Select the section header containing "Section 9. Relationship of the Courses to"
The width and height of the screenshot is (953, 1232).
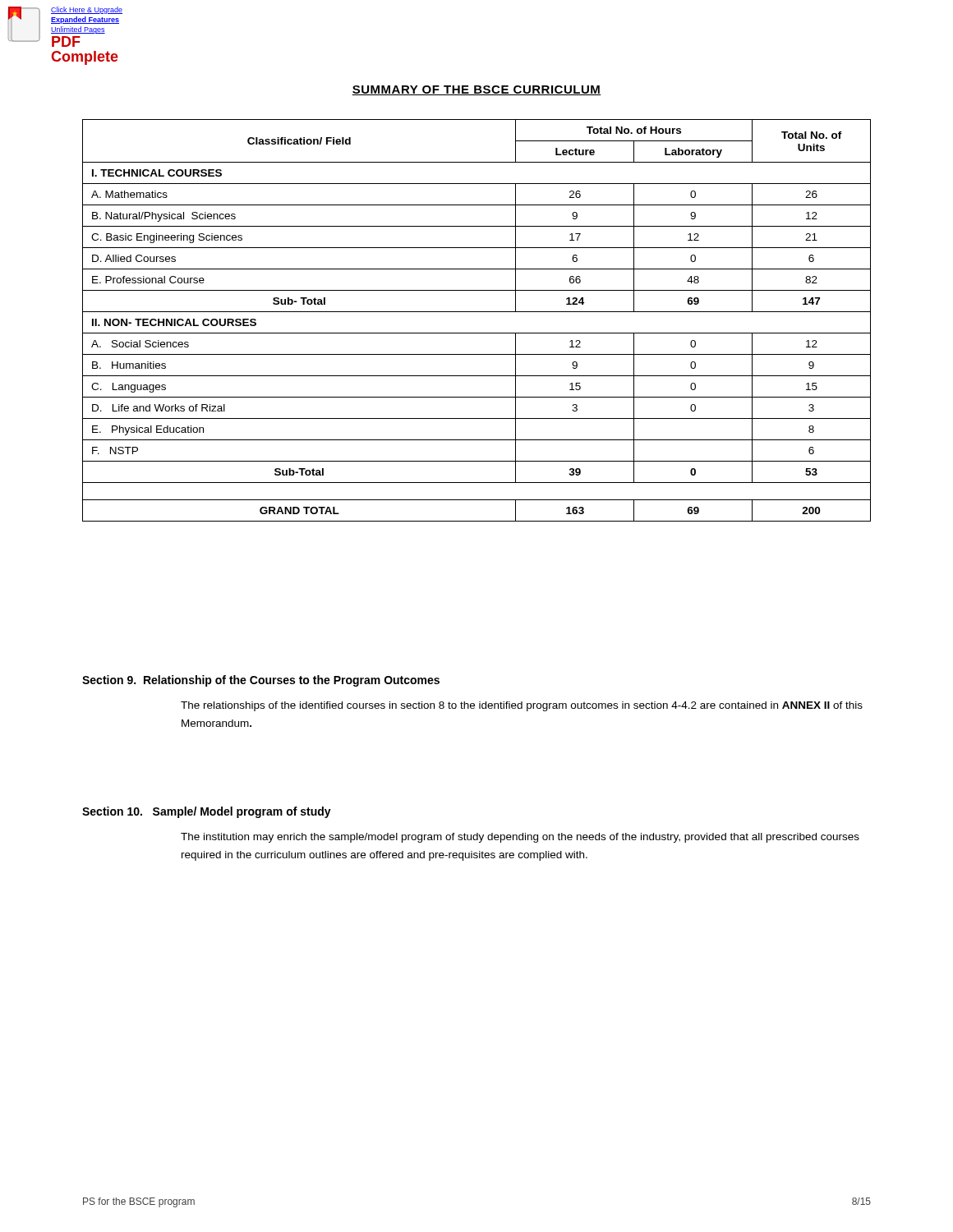[261, 680]
